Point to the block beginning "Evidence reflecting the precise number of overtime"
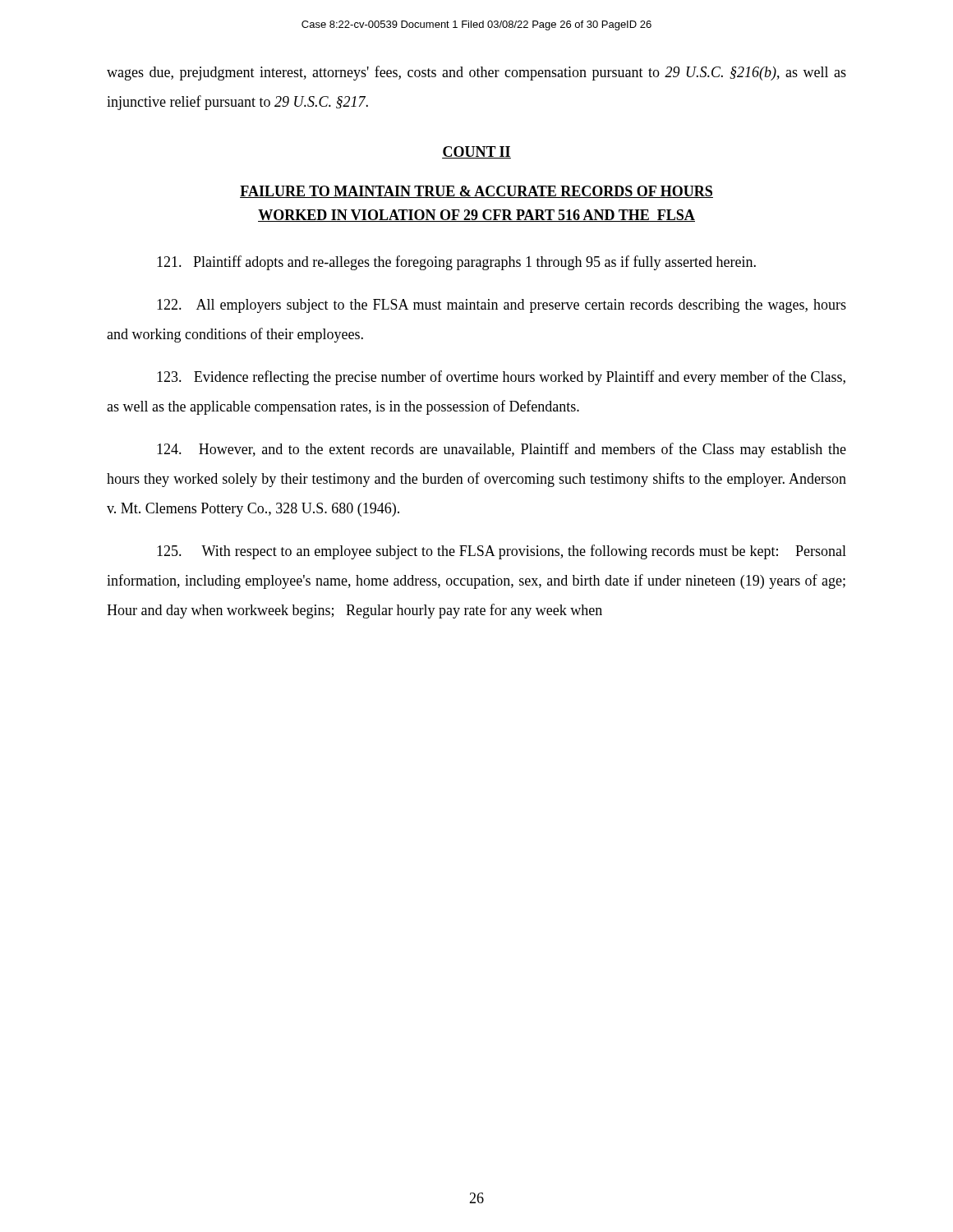This screenshot has height=1232, width=953. pyautogui.click(x=476, y=391)
